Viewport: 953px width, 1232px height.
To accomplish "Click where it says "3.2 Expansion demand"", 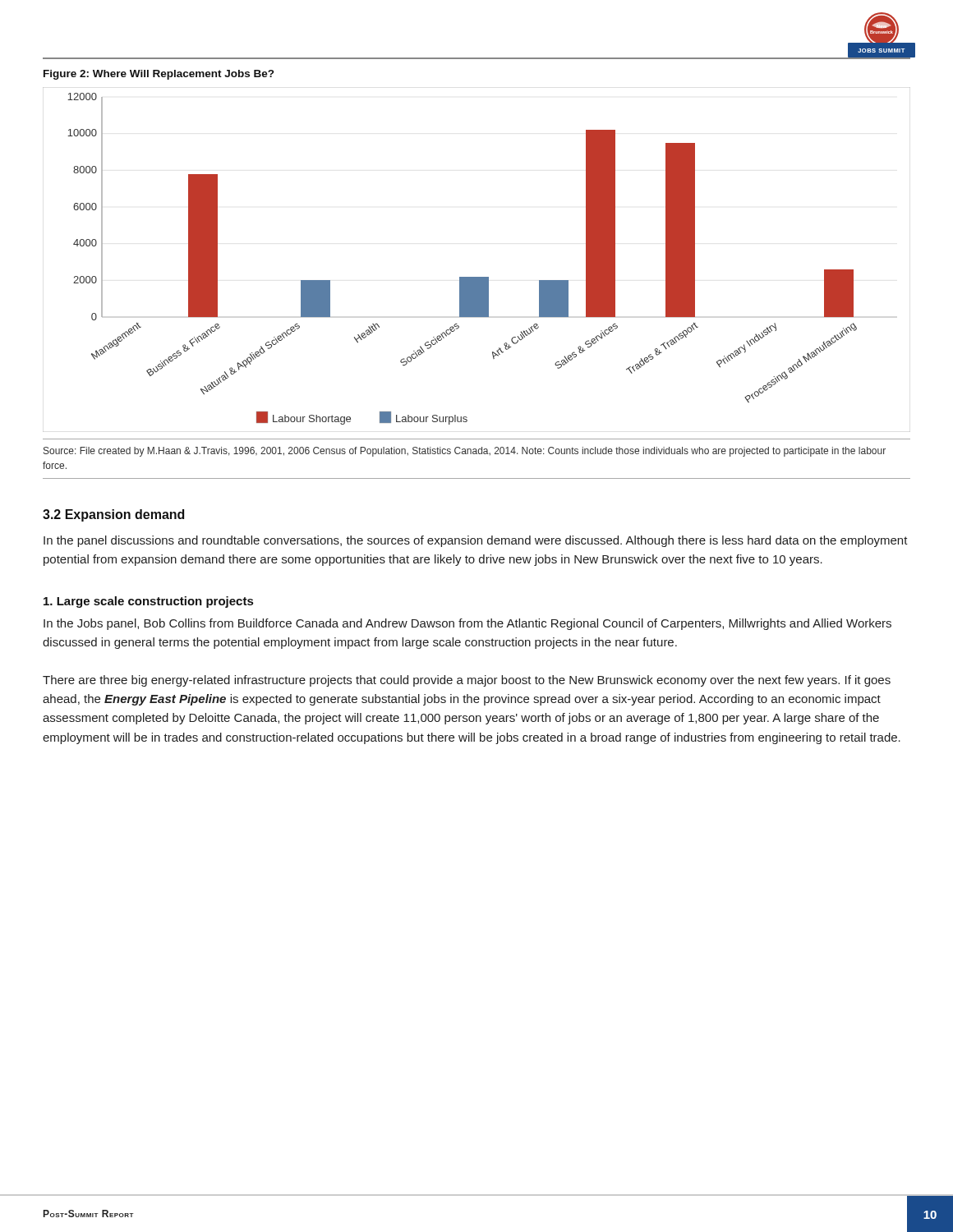I will pos(114,515).
